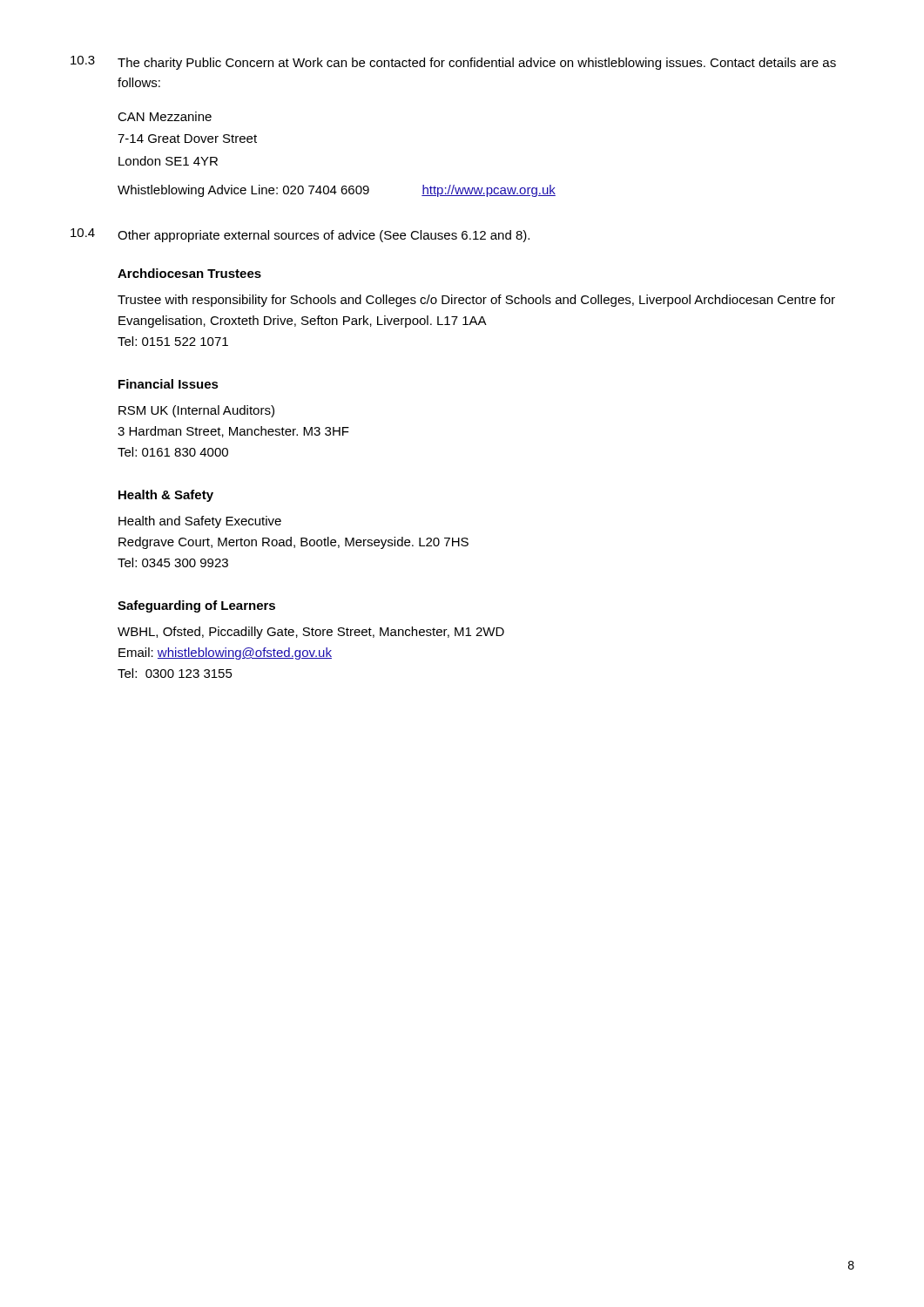Navigate to the text block starting "WBHL, Ofsted, Piccadilly Gate, Store"
This screenshot has height=1307, width=924.
pos(311,633)
